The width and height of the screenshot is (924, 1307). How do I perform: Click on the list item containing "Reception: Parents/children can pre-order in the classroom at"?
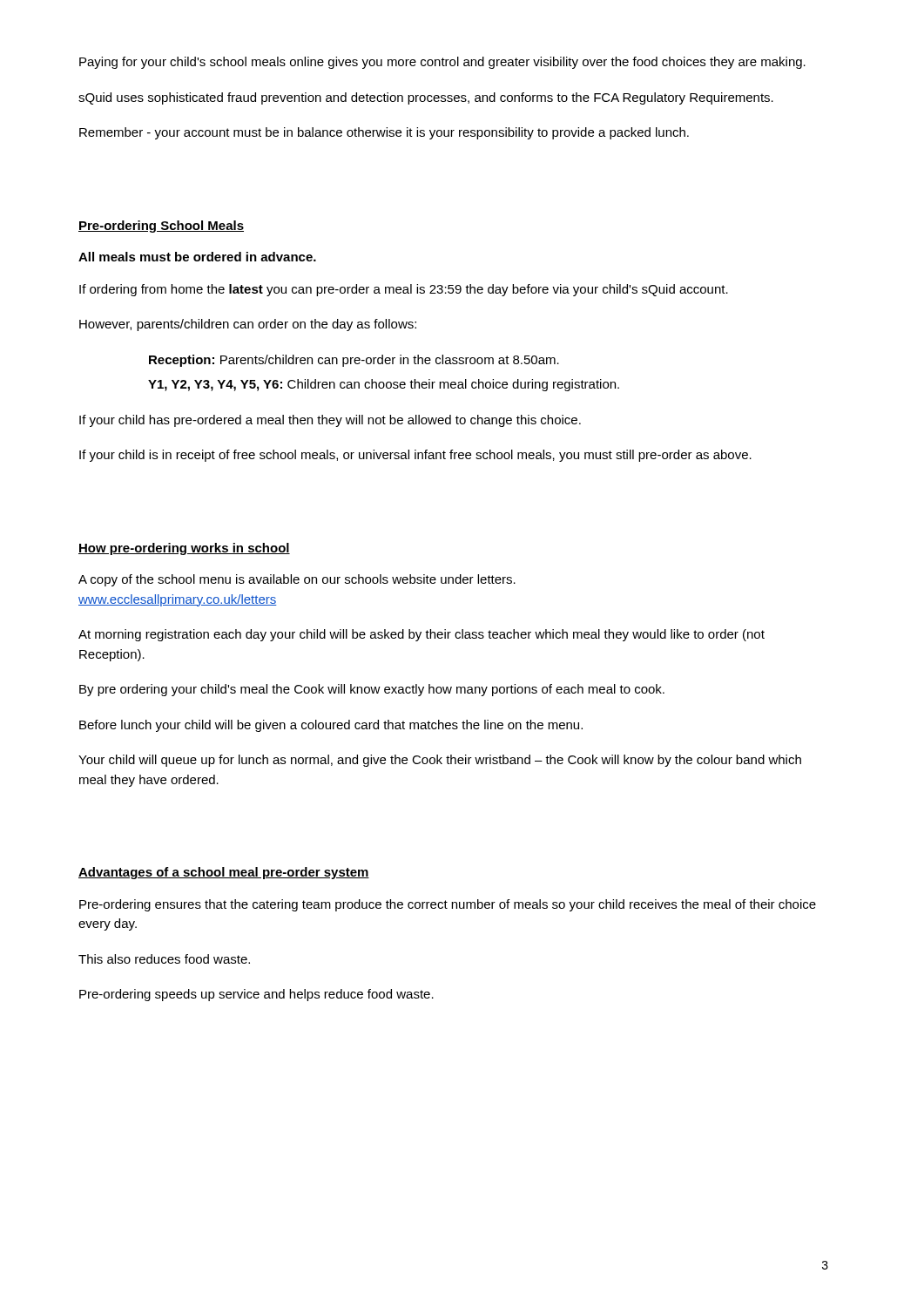(354, 359)
